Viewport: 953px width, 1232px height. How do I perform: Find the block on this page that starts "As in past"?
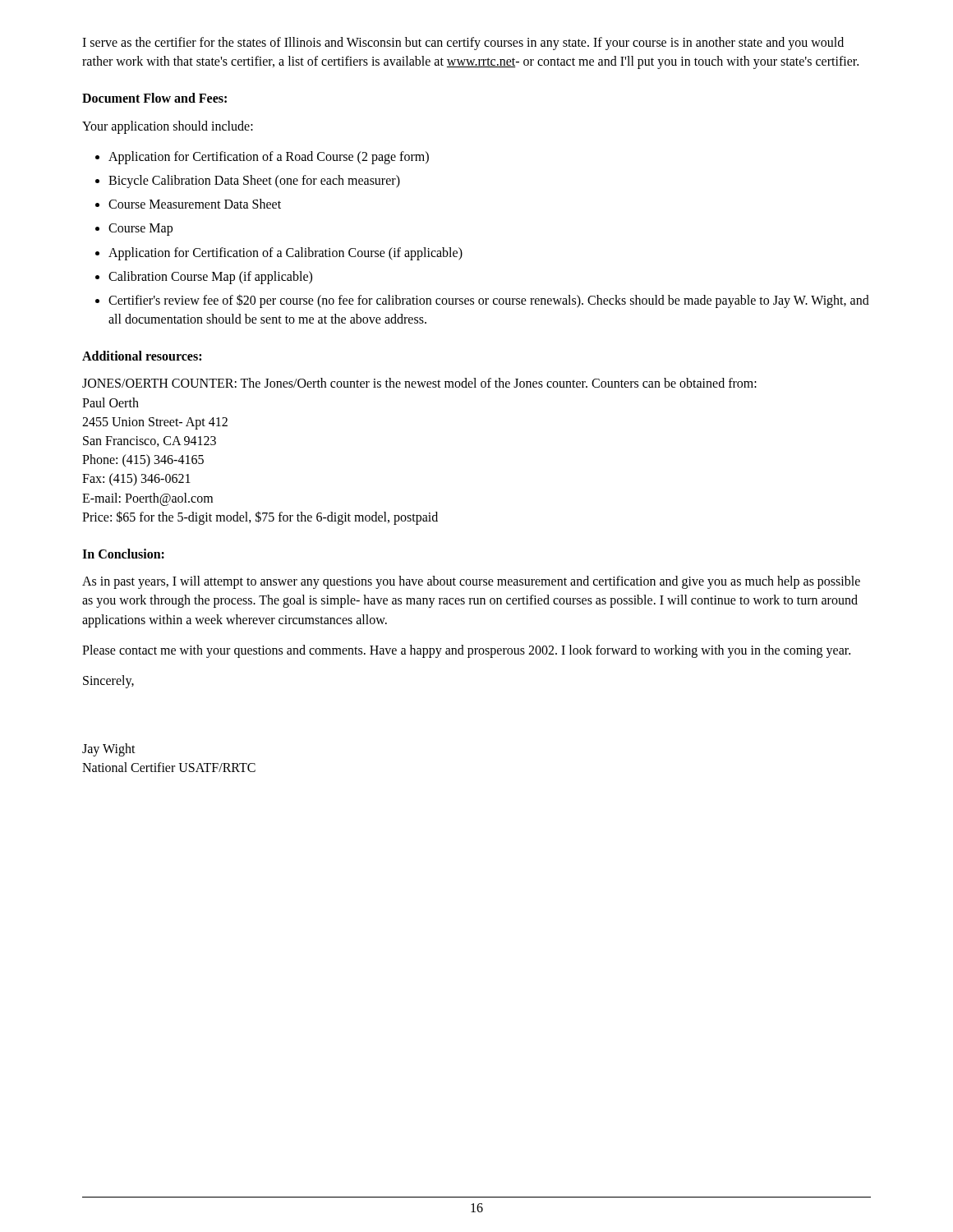point(476,600)
